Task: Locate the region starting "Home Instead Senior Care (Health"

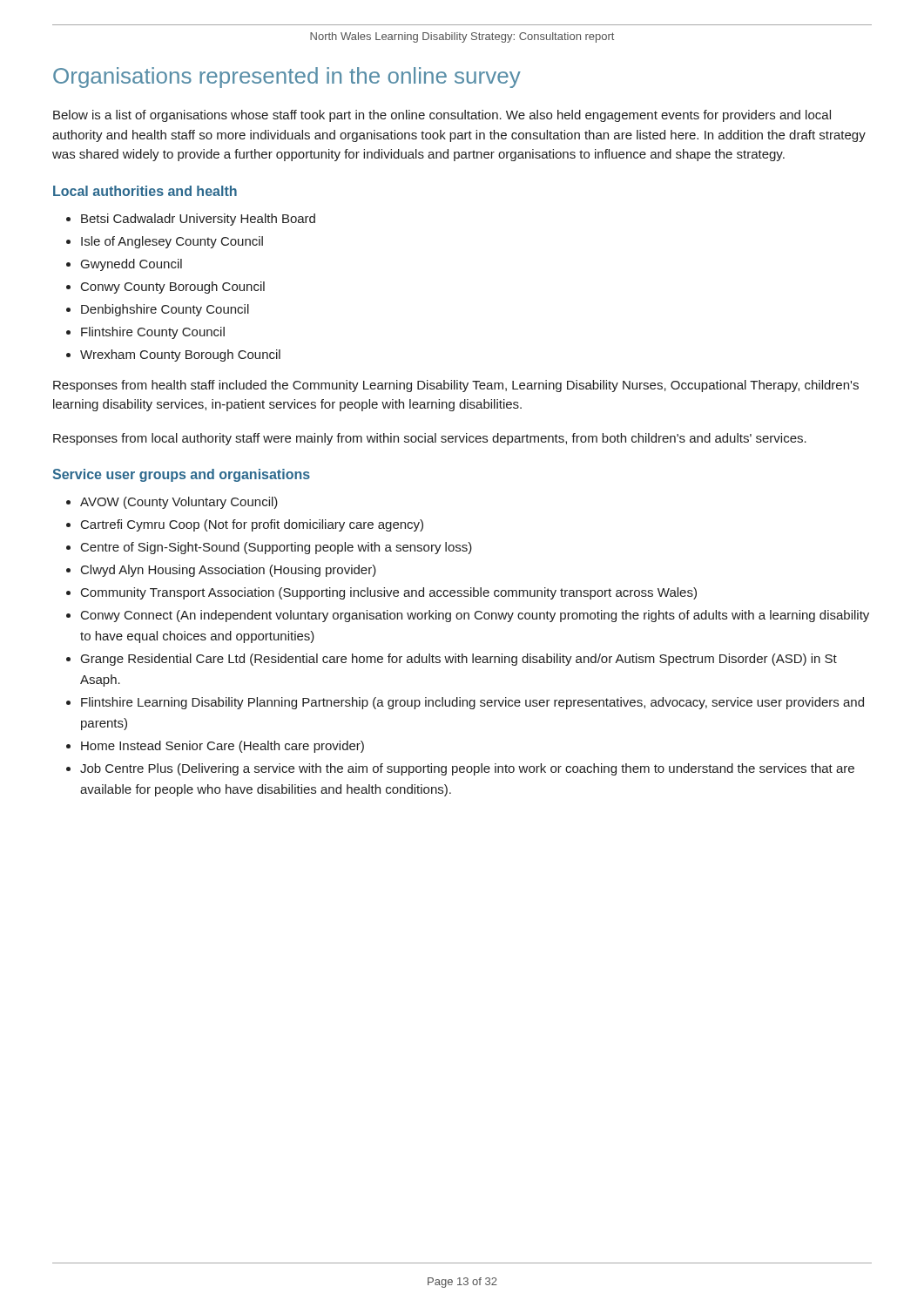Action: click(222, 746)
